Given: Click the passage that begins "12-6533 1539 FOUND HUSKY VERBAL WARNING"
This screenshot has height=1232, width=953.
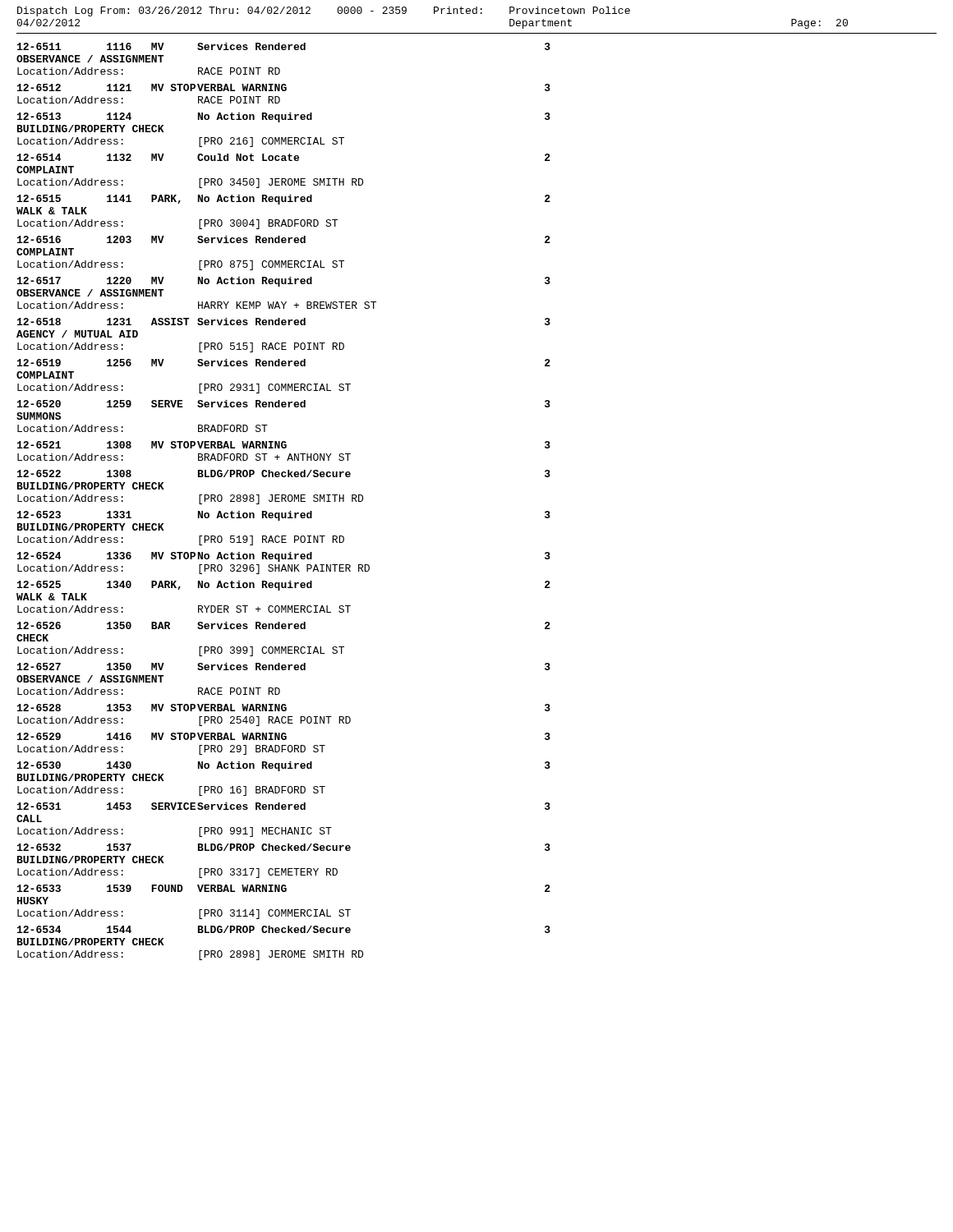Looking at the screenshot, I should pyautogui.click(x=284, y=888).
